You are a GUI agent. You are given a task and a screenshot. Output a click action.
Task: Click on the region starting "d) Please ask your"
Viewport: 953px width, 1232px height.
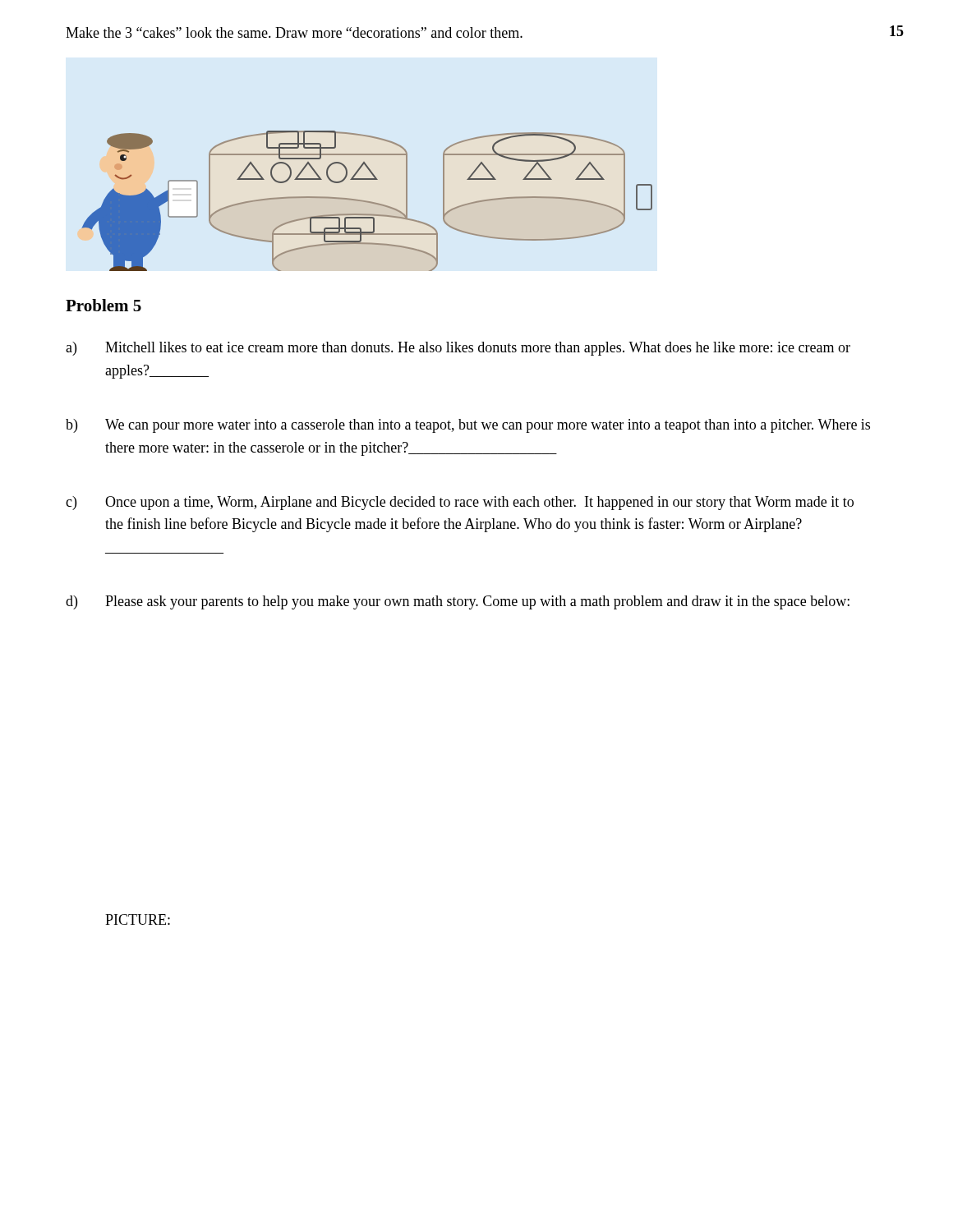click(x=468, y=602)
